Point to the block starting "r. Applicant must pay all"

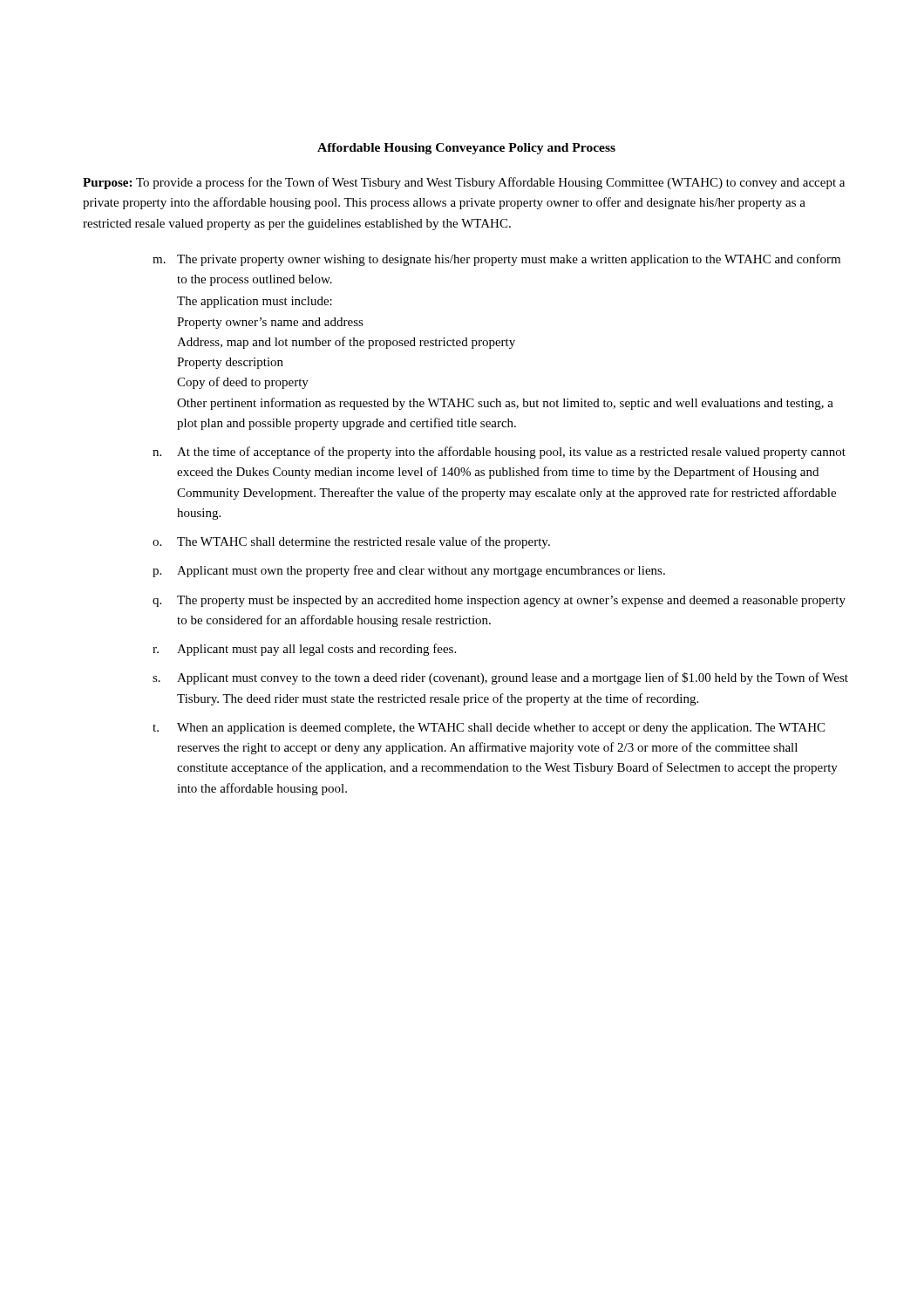[304, 650]
